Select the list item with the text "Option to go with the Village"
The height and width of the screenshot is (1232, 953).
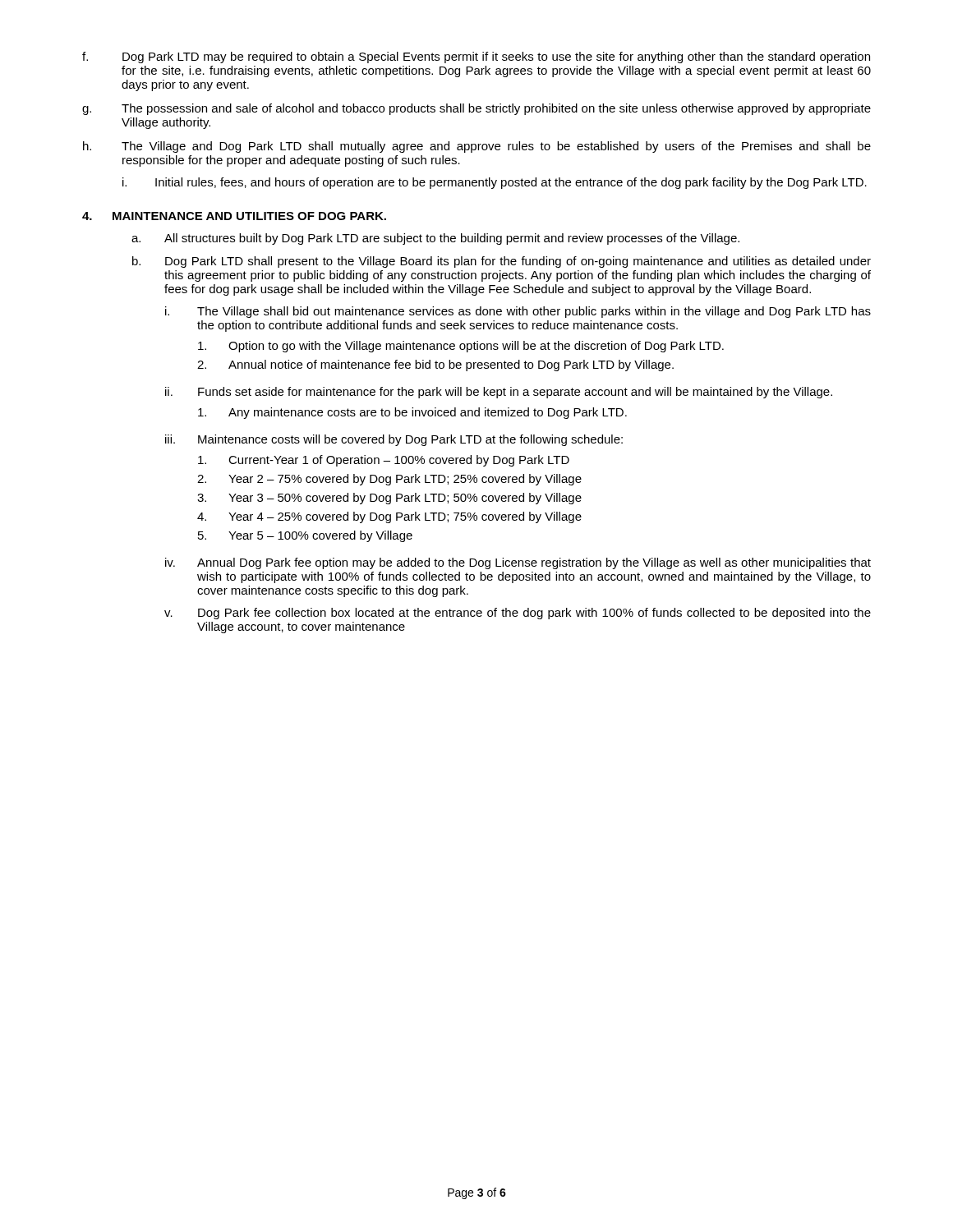(x=534, y=345)
